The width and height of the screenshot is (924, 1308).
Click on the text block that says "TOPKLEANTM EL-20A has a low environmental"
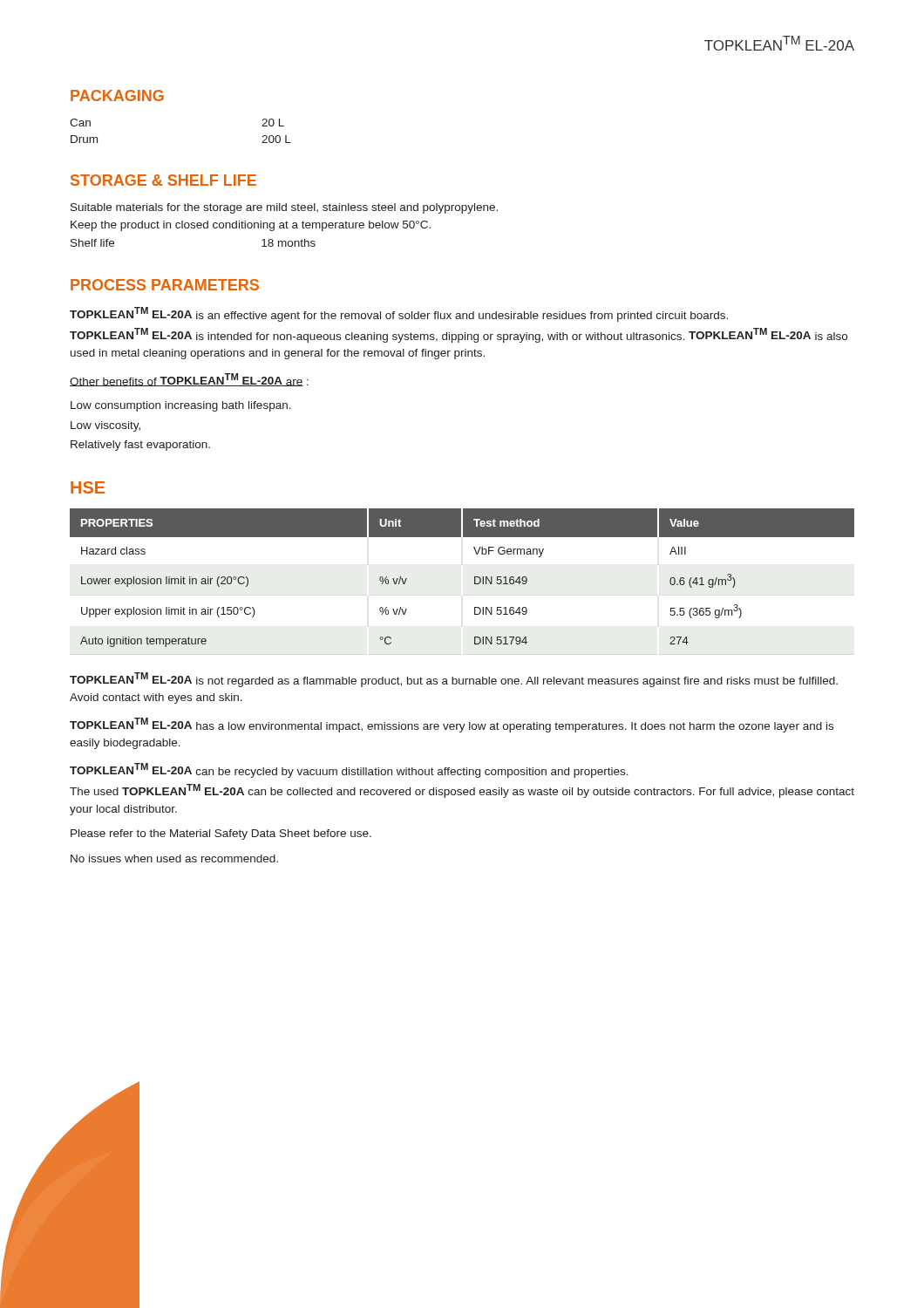(x=462, y=733)
